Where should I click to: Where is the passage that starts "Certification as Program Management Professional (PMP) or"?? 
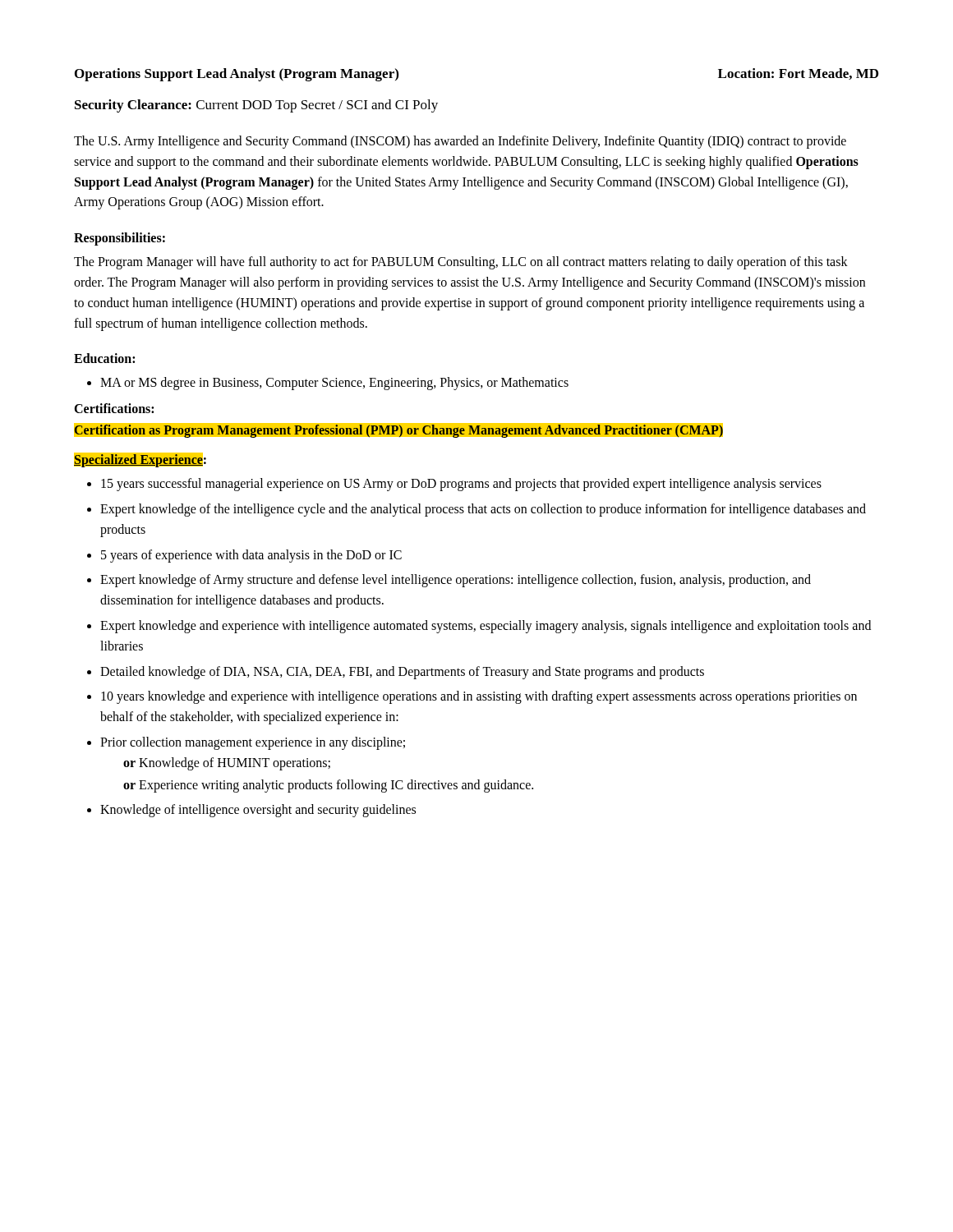399,430
